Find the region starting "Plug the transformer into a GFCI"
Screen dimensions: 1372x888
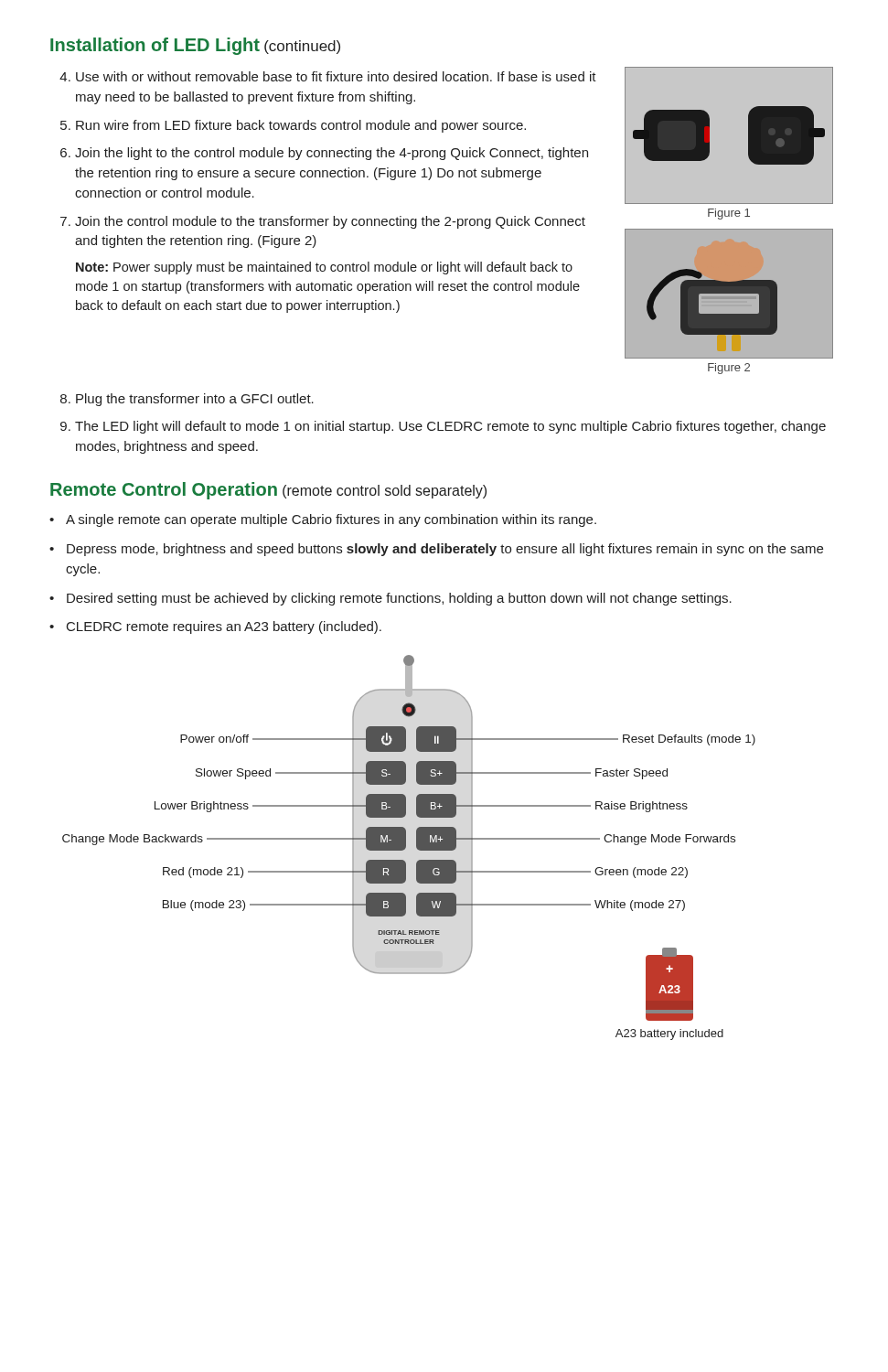(x=195, y=398)
